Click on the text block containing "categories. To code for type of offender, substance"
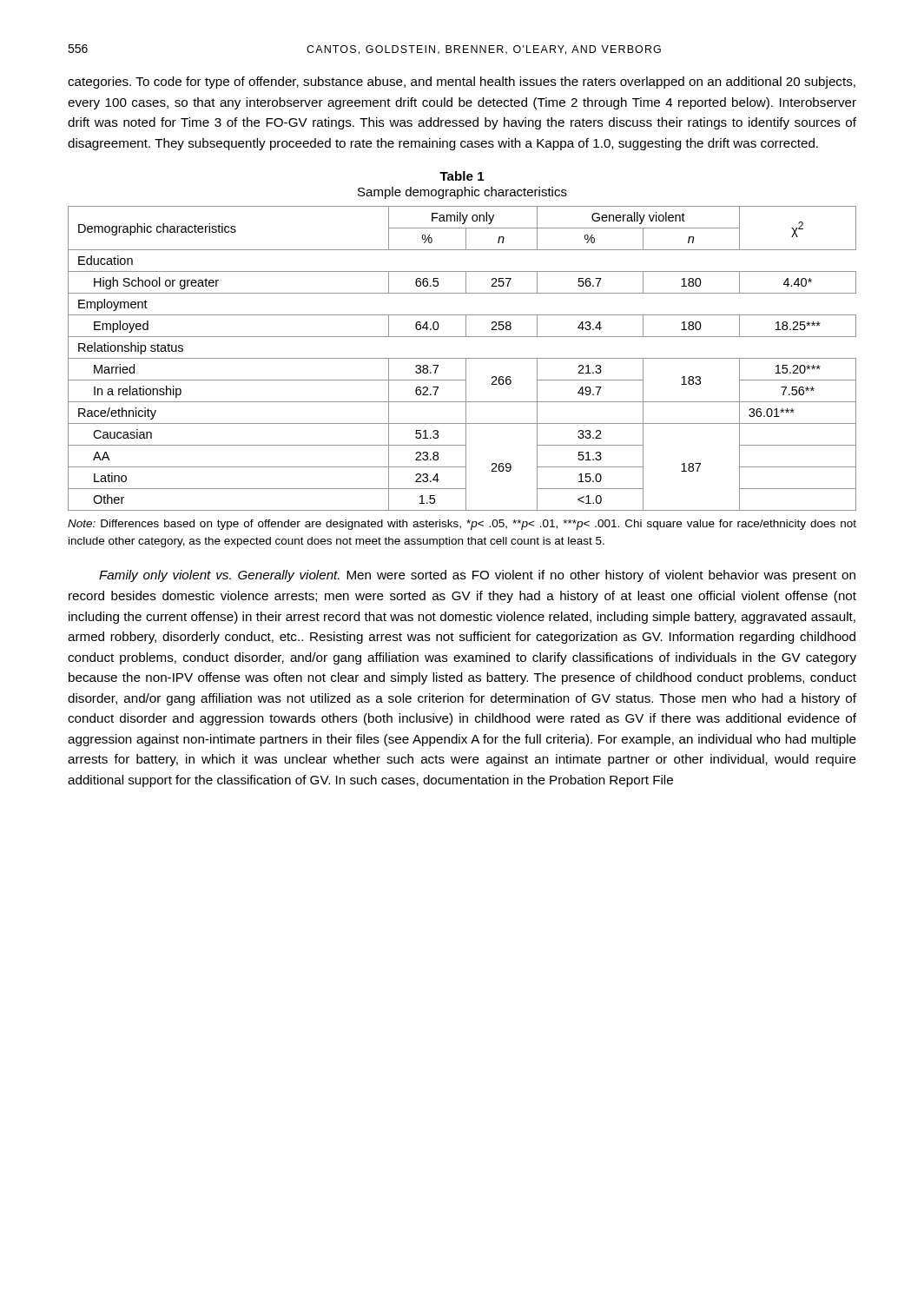 (462, 112)
